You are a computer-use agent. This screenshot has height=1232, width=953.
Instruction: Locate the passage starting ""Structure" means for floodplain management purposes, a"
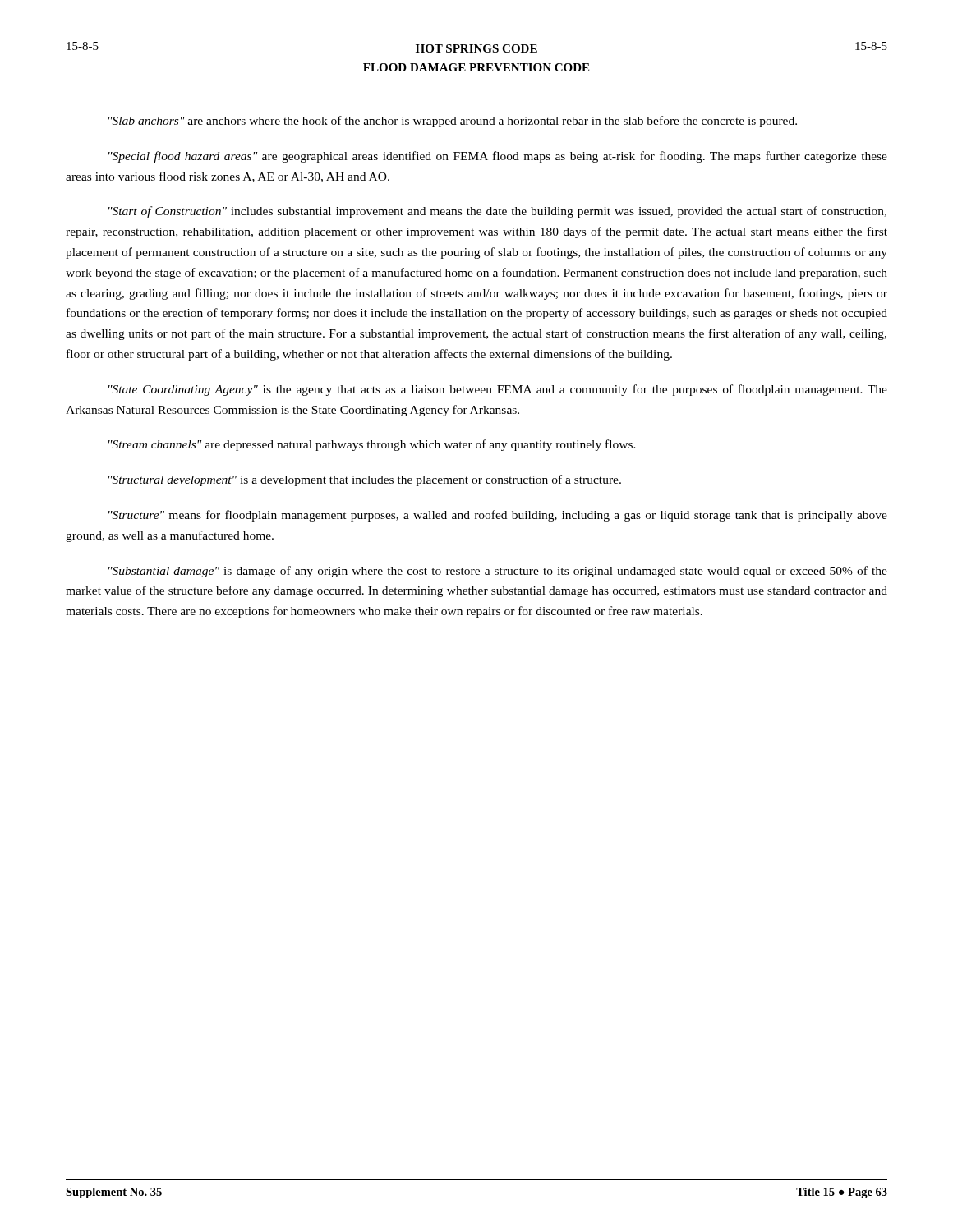(476, 525)
